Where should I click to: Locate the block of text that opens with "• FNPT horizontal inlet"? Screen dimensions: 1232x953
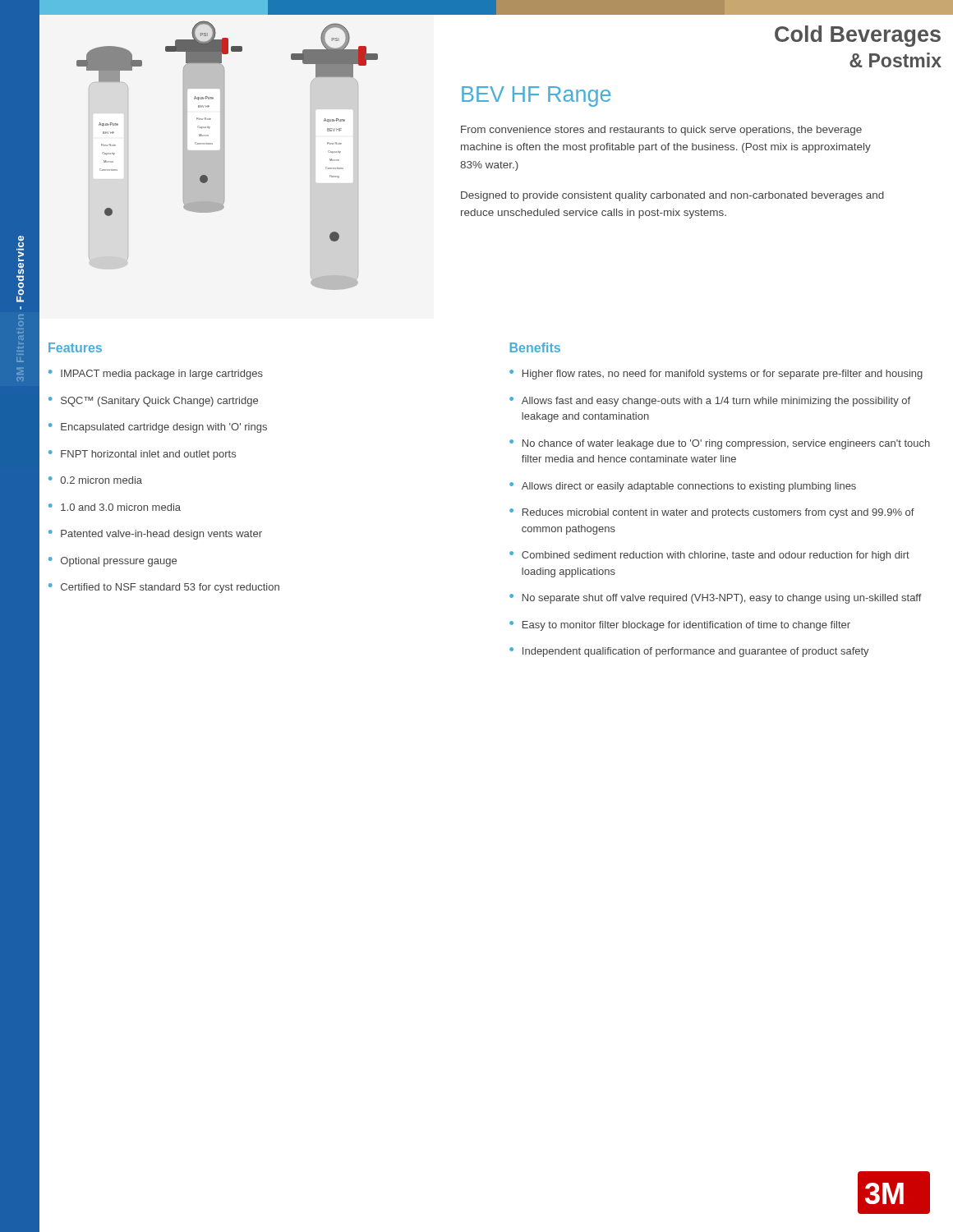point(142,454)
